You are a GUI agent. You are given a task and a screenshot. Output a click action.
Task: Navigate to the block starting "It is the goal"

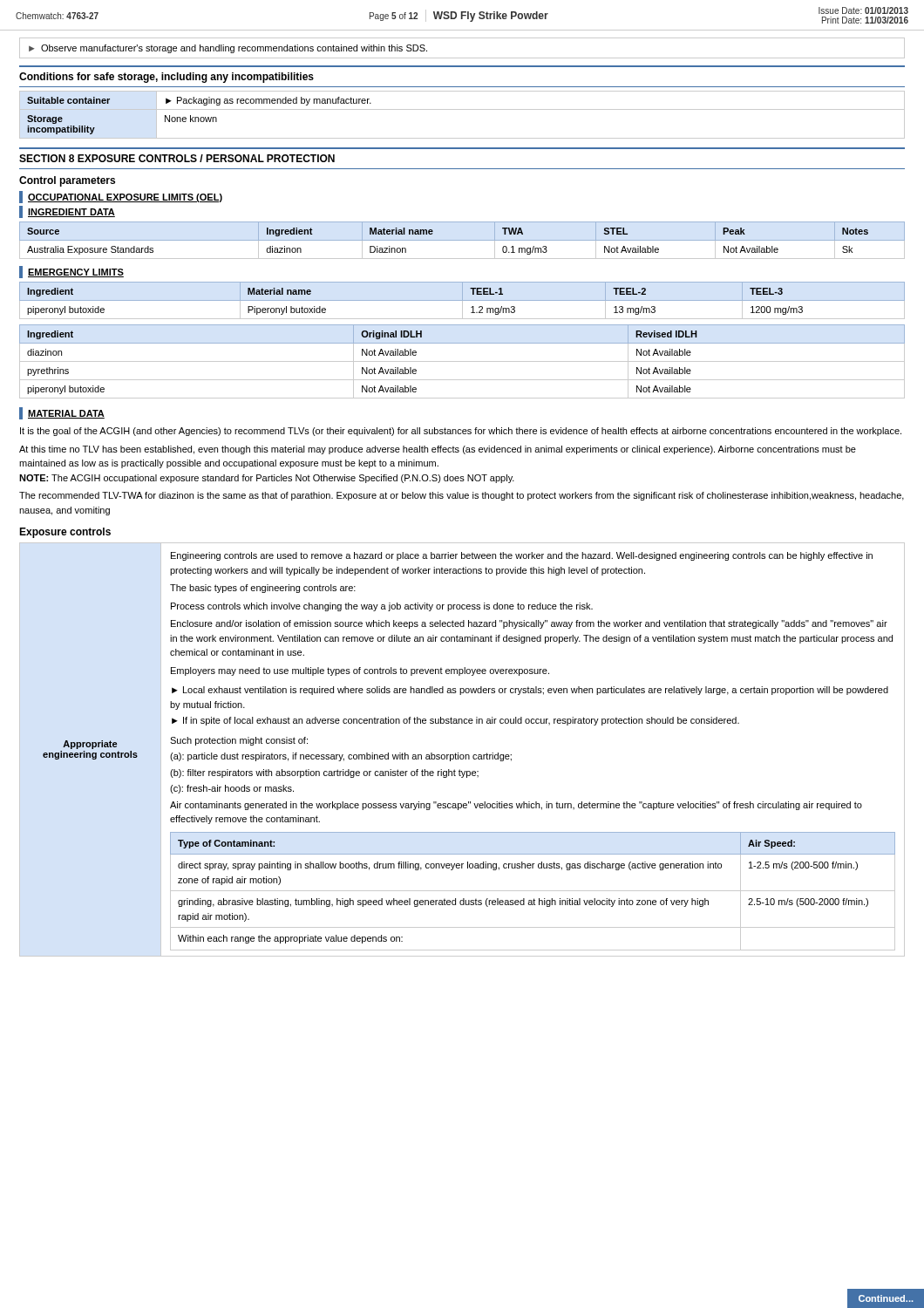(x=461, y=431)
